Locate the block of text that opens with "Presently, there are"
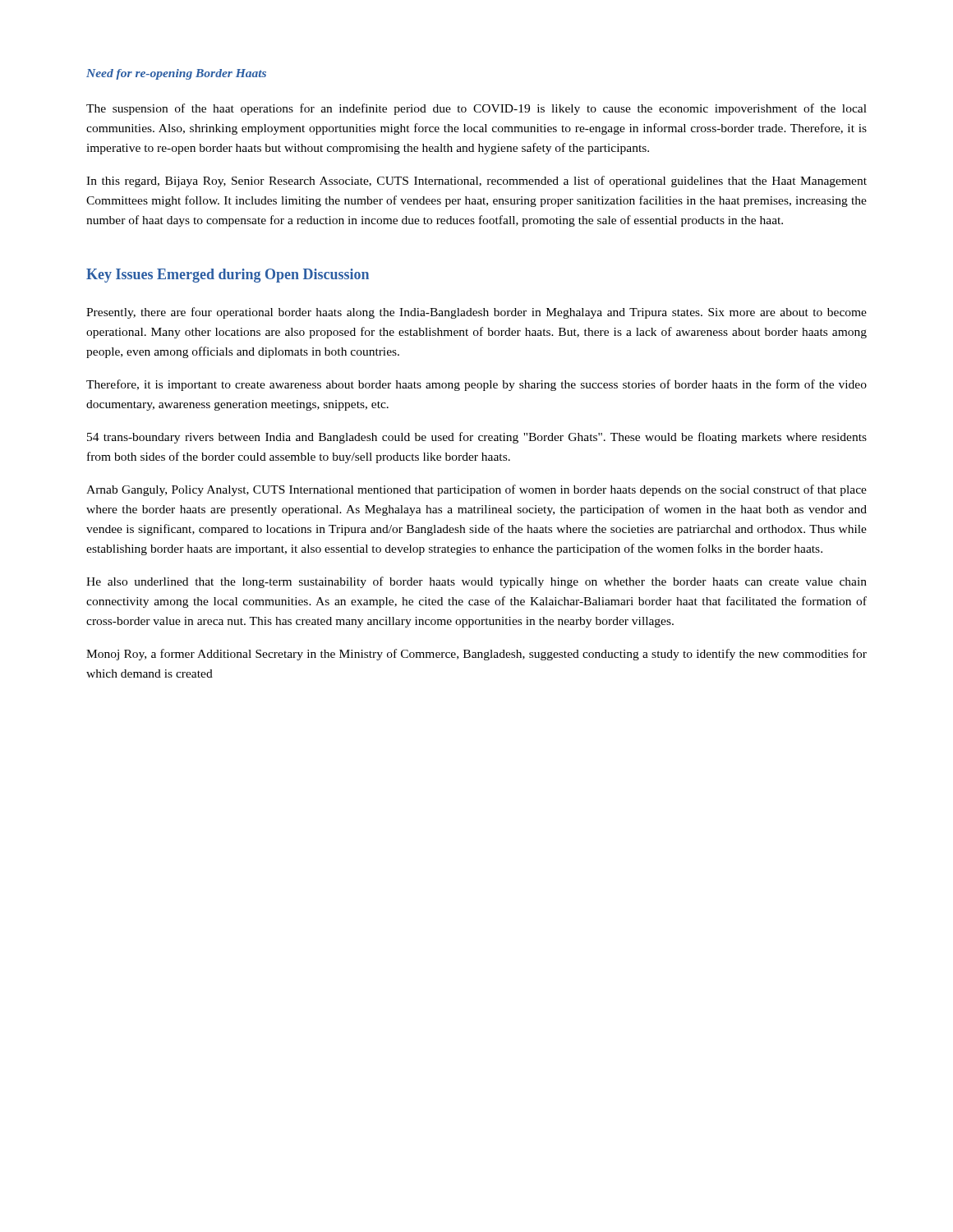The width and height of the screenshot is (953, 1232). tap(476, 332)
